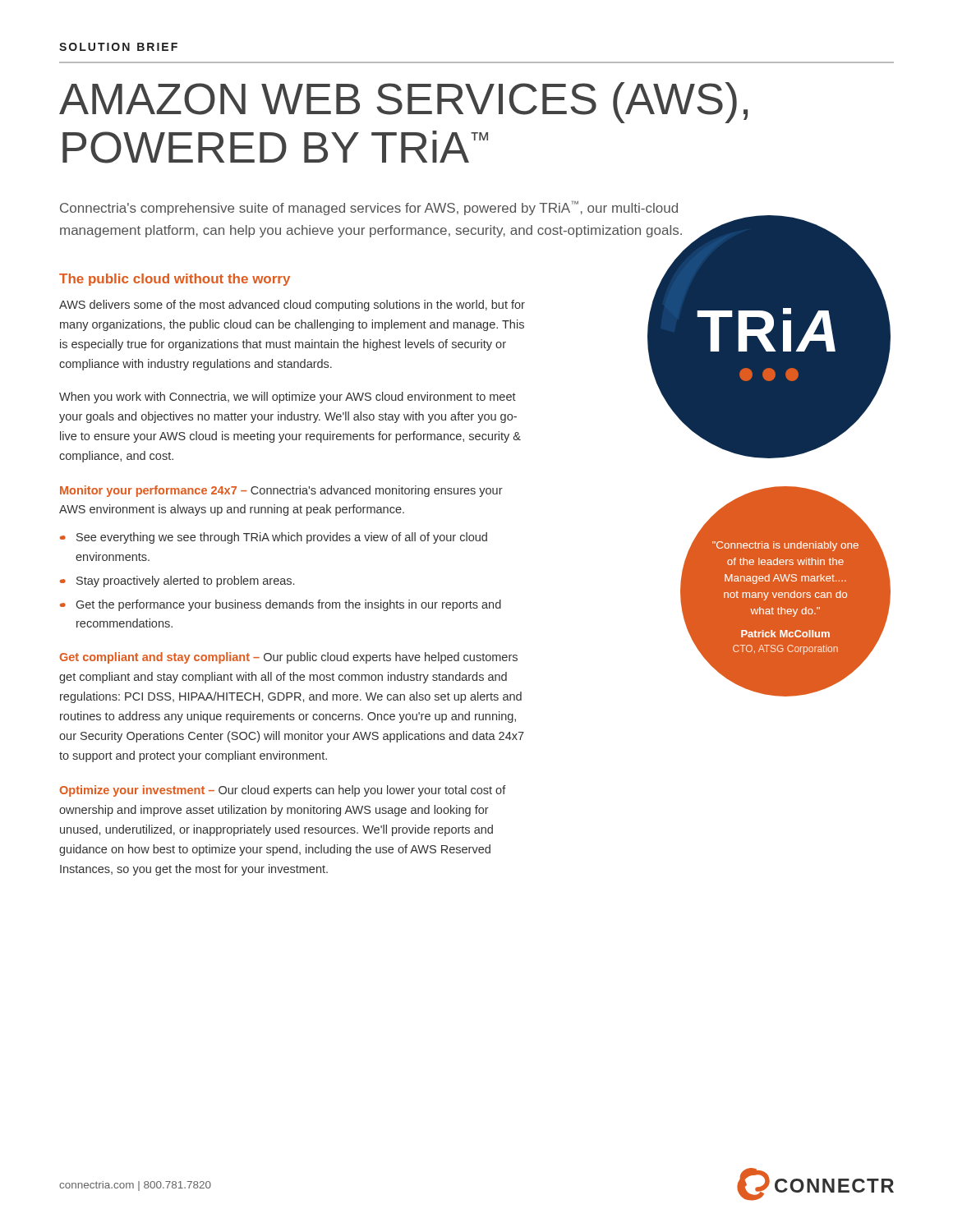Image resolution: width=953 pixels, height=1232 pixels.
Task: Point to the block beginning "Monitor your performance 24x7 – Connectria's advanced monitoring"
Action: [281, 500]
